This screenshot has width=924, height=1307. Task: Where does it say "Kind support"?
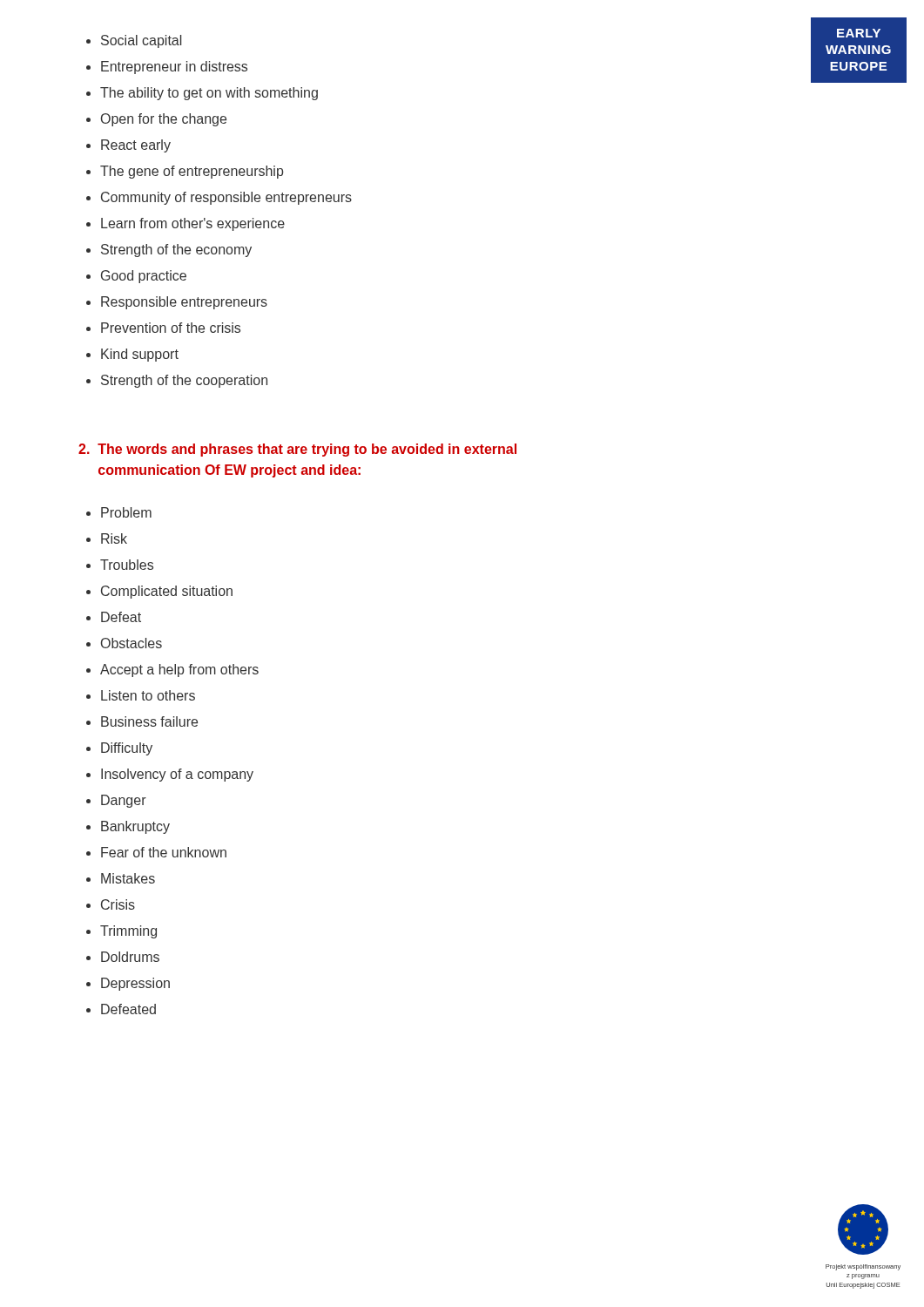tap(140, 355)
